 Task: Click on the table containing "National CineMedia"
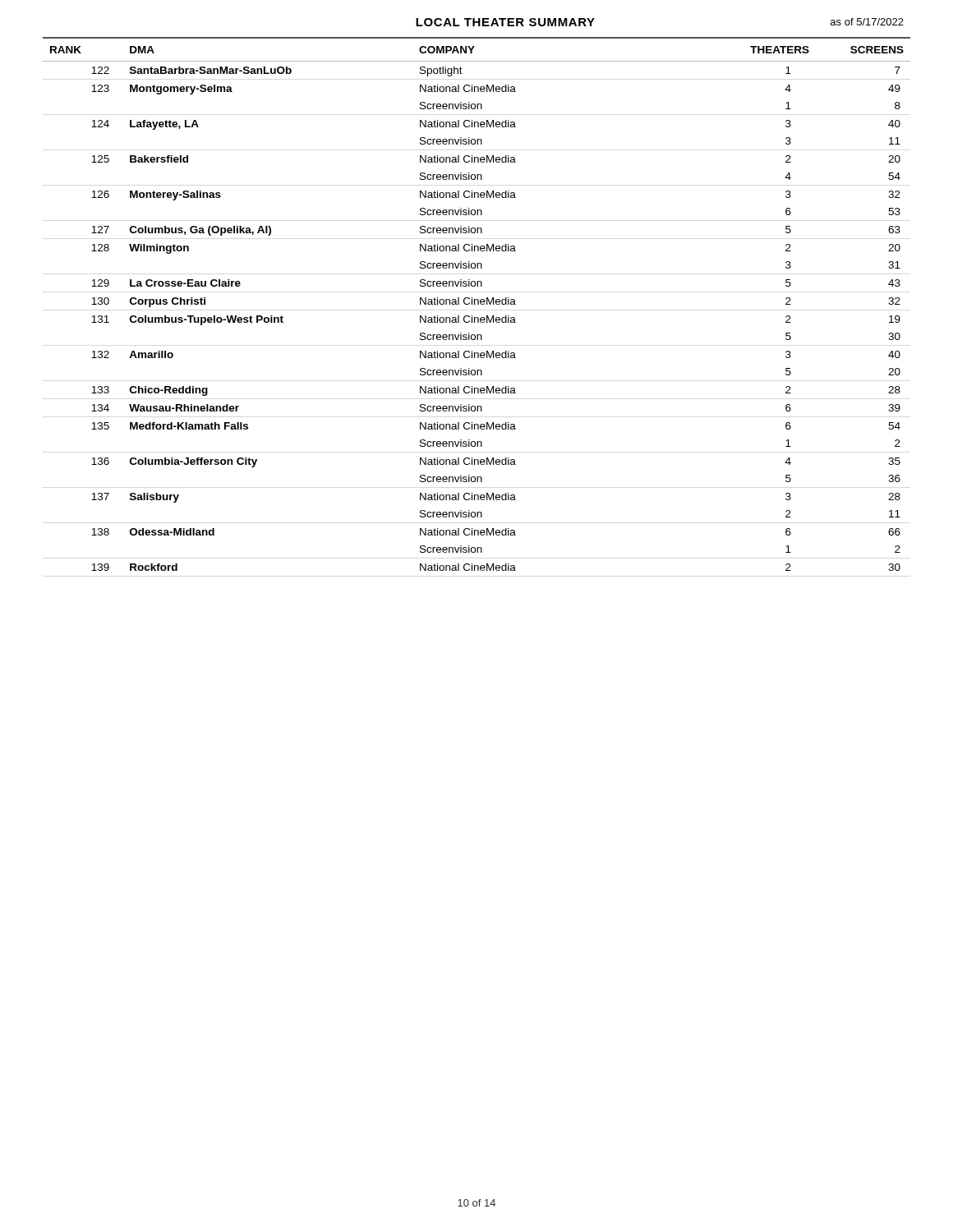476,307
